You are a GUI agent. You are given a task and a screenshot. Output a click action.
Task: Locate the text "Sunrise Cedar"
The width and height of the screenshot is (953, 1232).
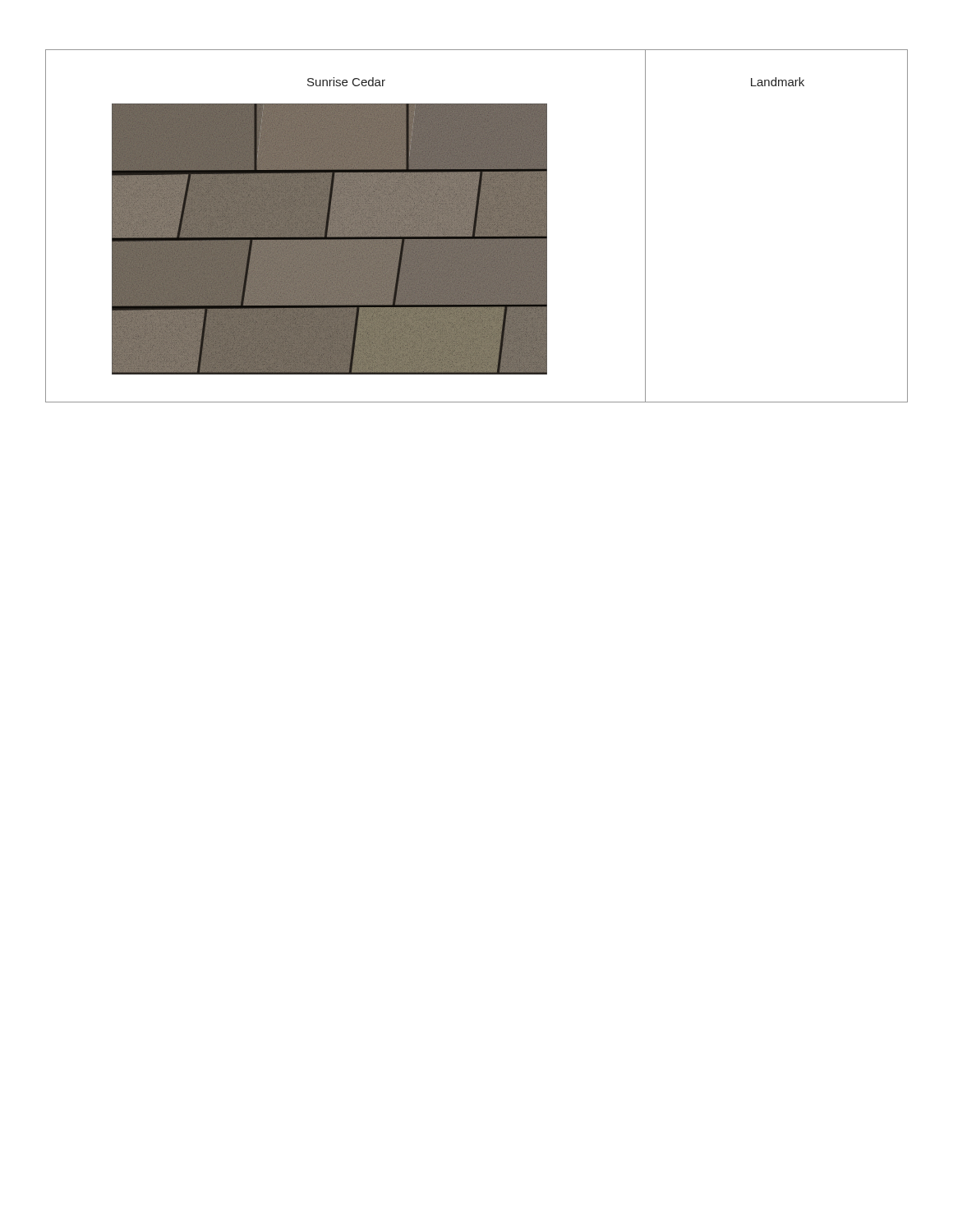[x=346, y=82]
